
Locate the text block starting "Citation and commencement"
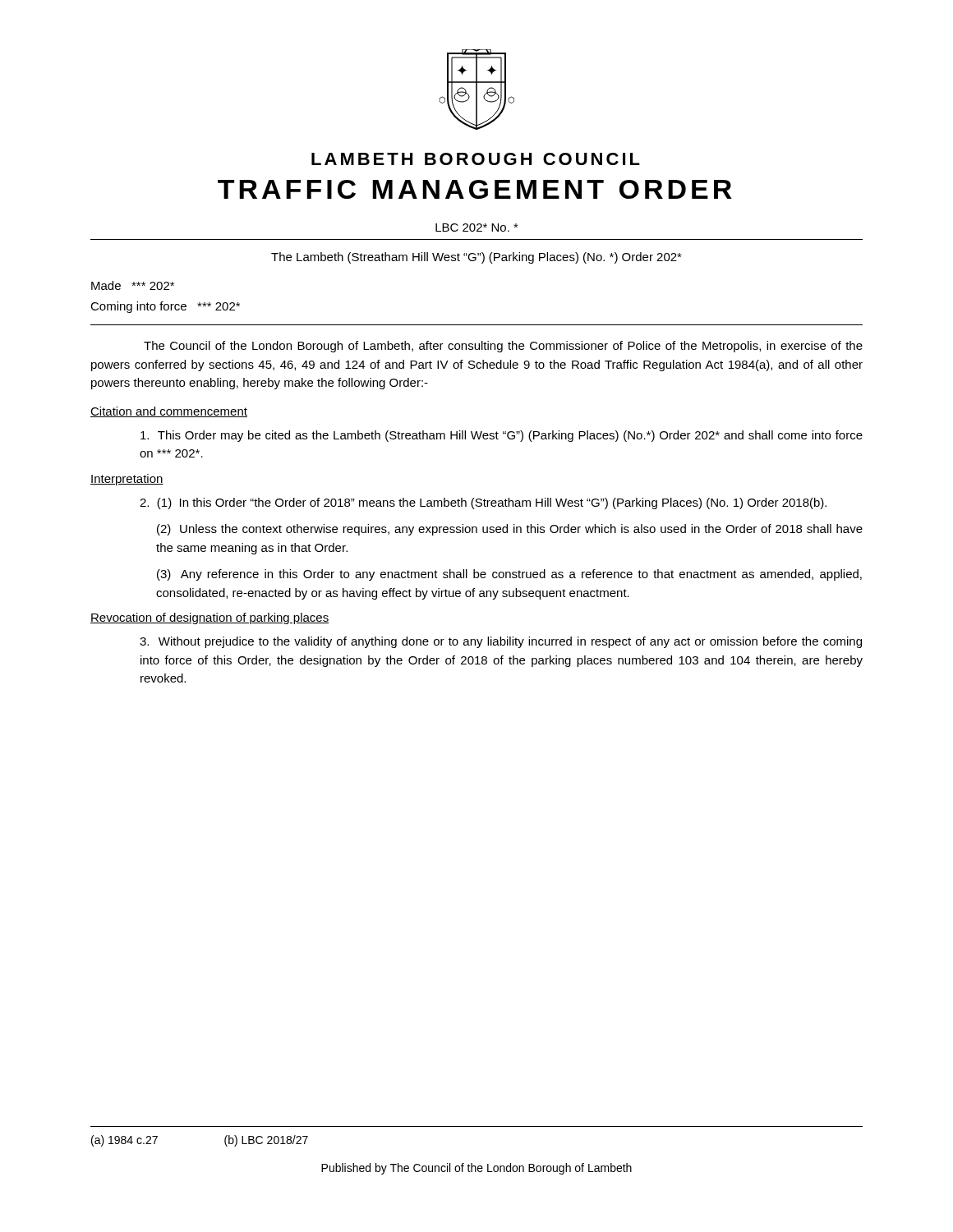(x=169, y=411)
